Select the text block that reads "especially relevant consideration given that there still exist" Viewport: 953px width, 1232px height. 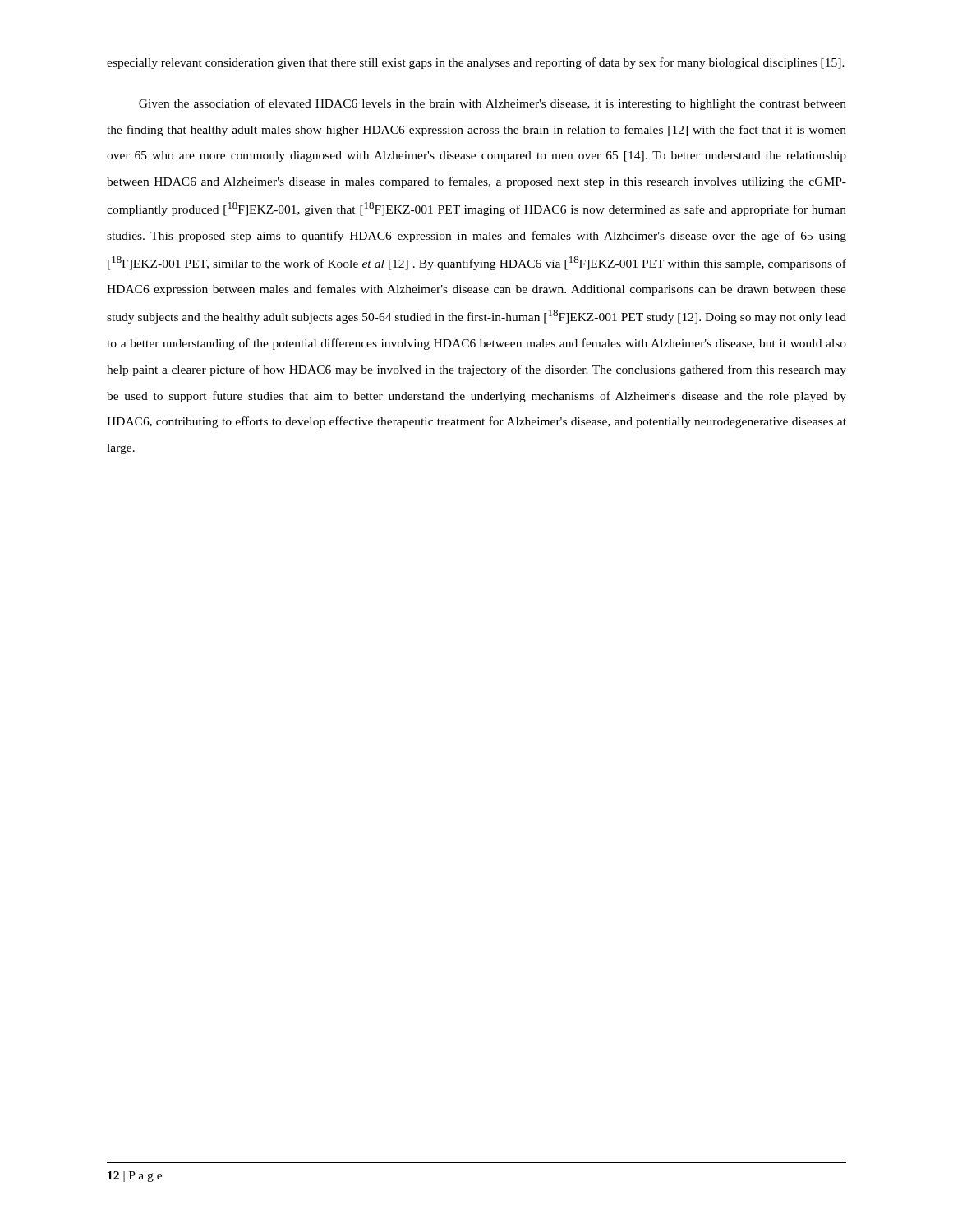(476, 62)
